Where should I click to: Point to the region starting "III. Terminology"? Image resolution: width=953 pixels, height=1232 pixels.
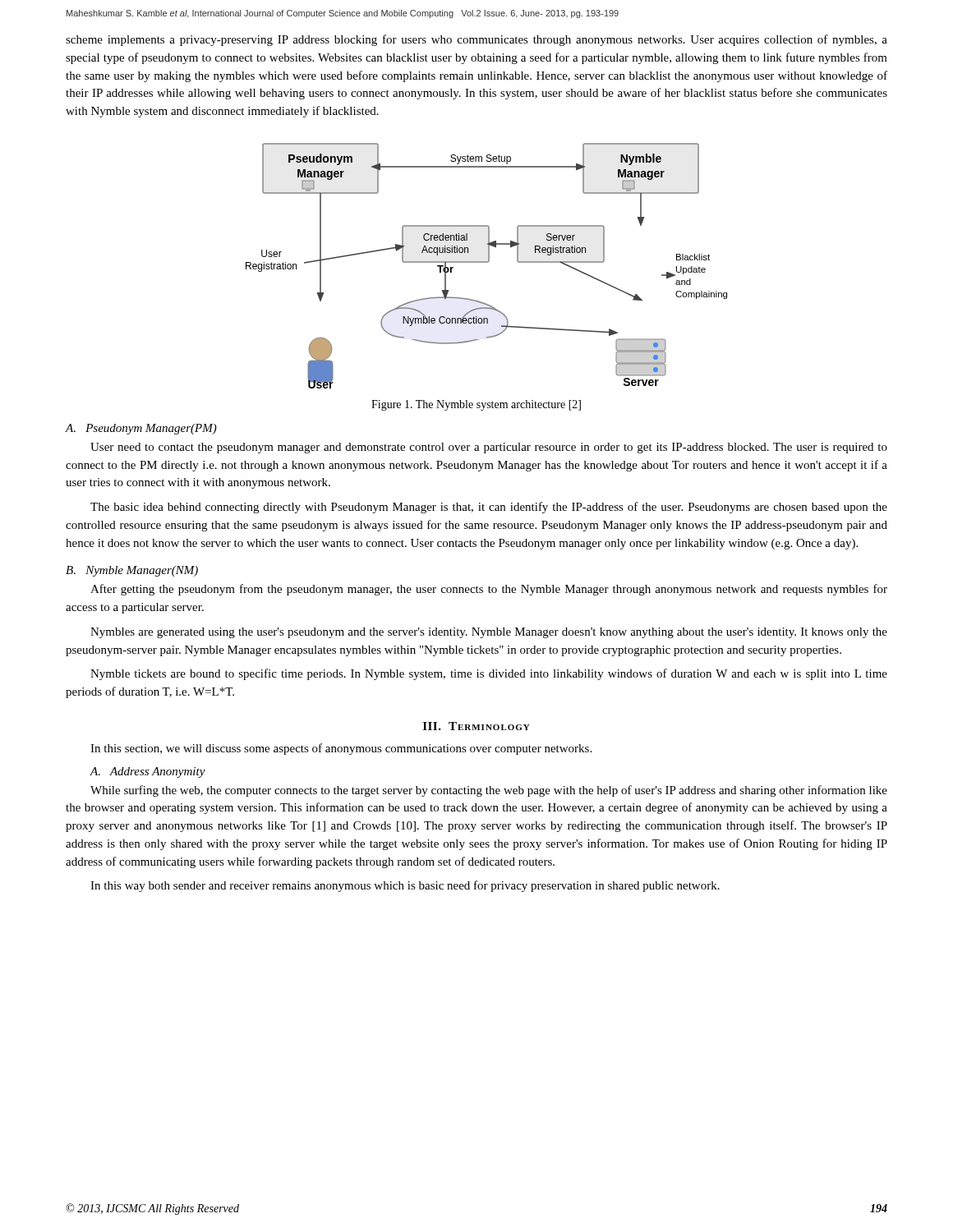pyautogui.click(x=476, y=726)
